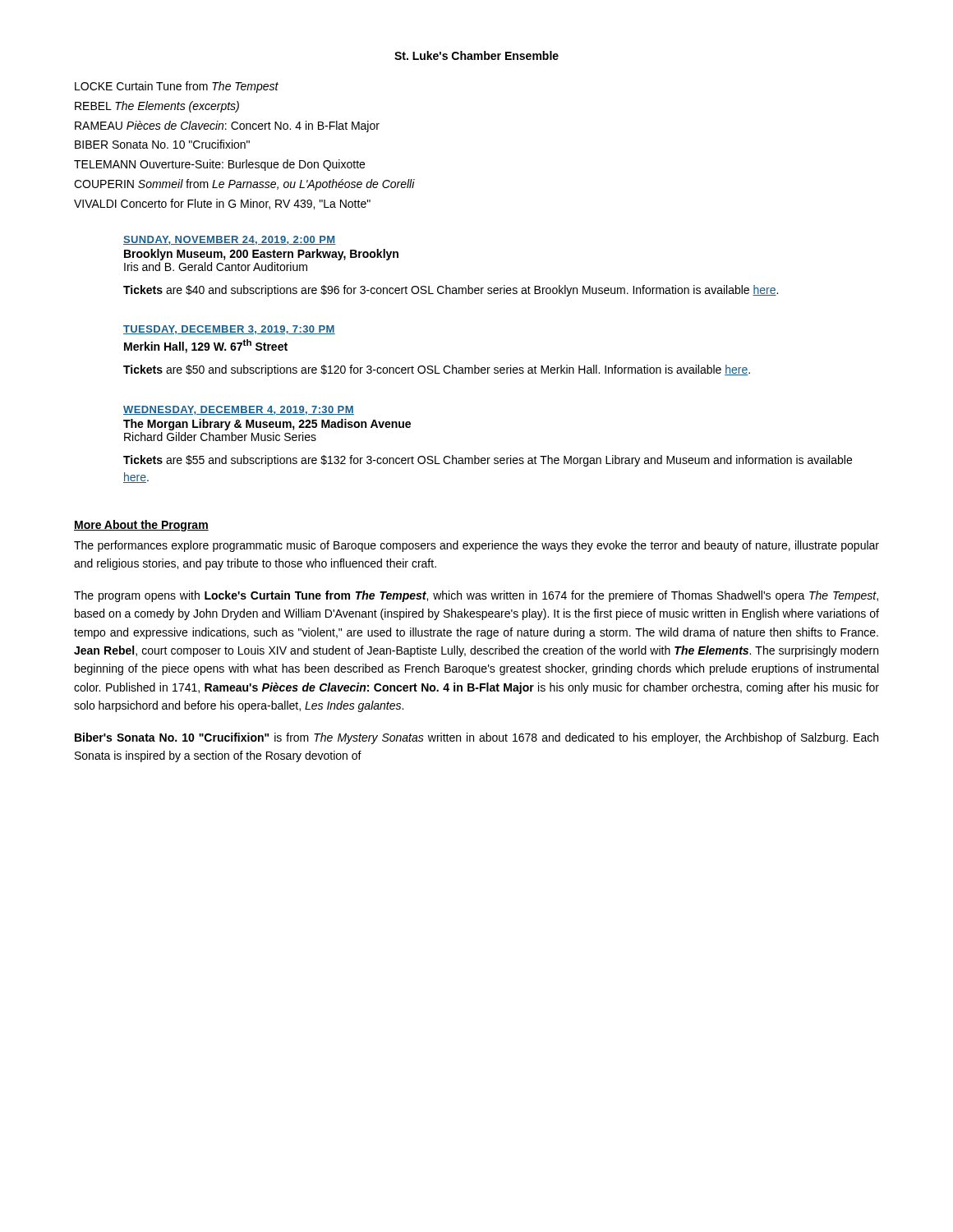Select the section header with the text "St. Luke's Chamber Ensemble"
Screen dimensions: 1232x953
pyautogui.click(x=476, y=56)
